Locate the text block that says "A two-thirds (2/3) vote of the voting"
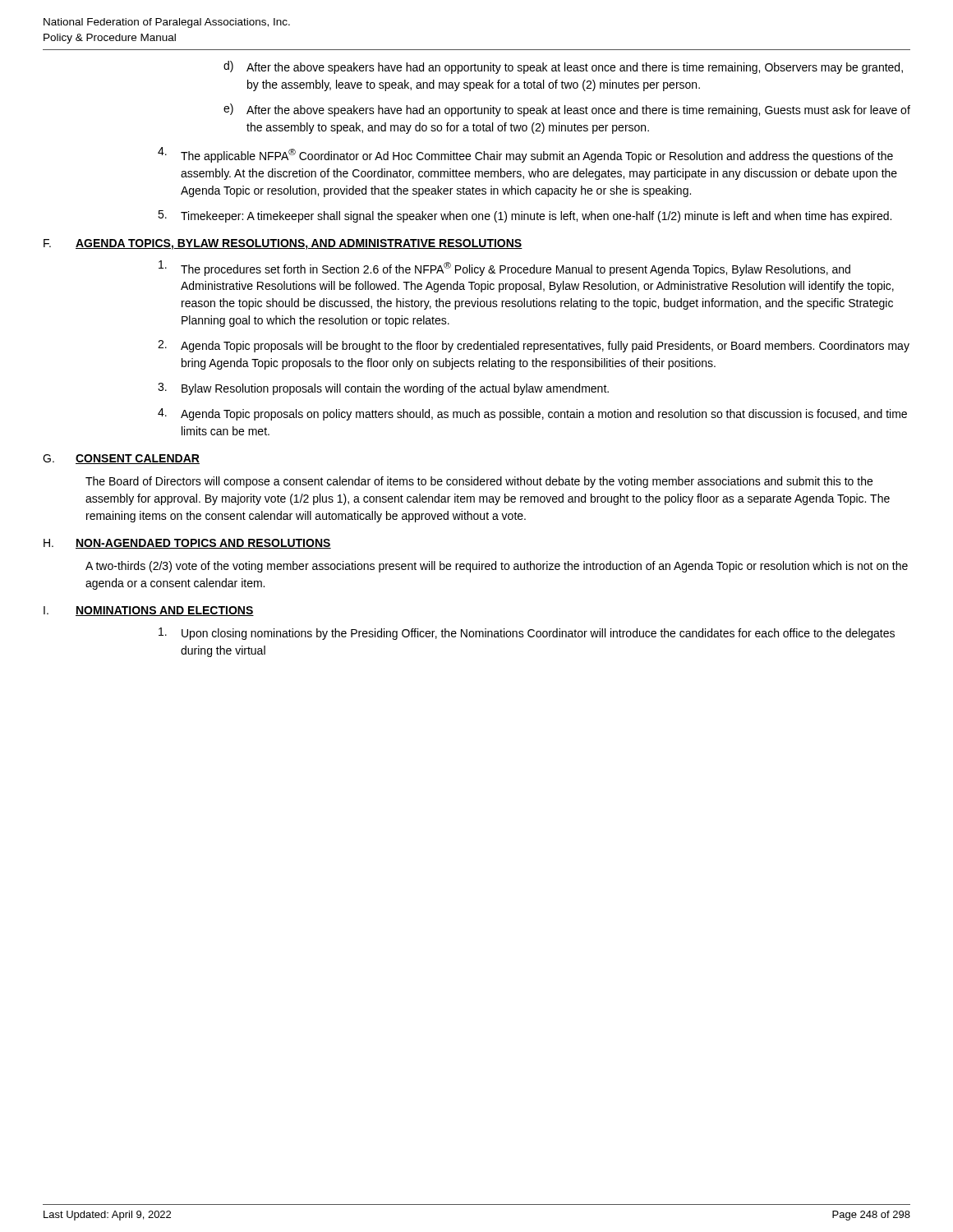 pos(498,575)
